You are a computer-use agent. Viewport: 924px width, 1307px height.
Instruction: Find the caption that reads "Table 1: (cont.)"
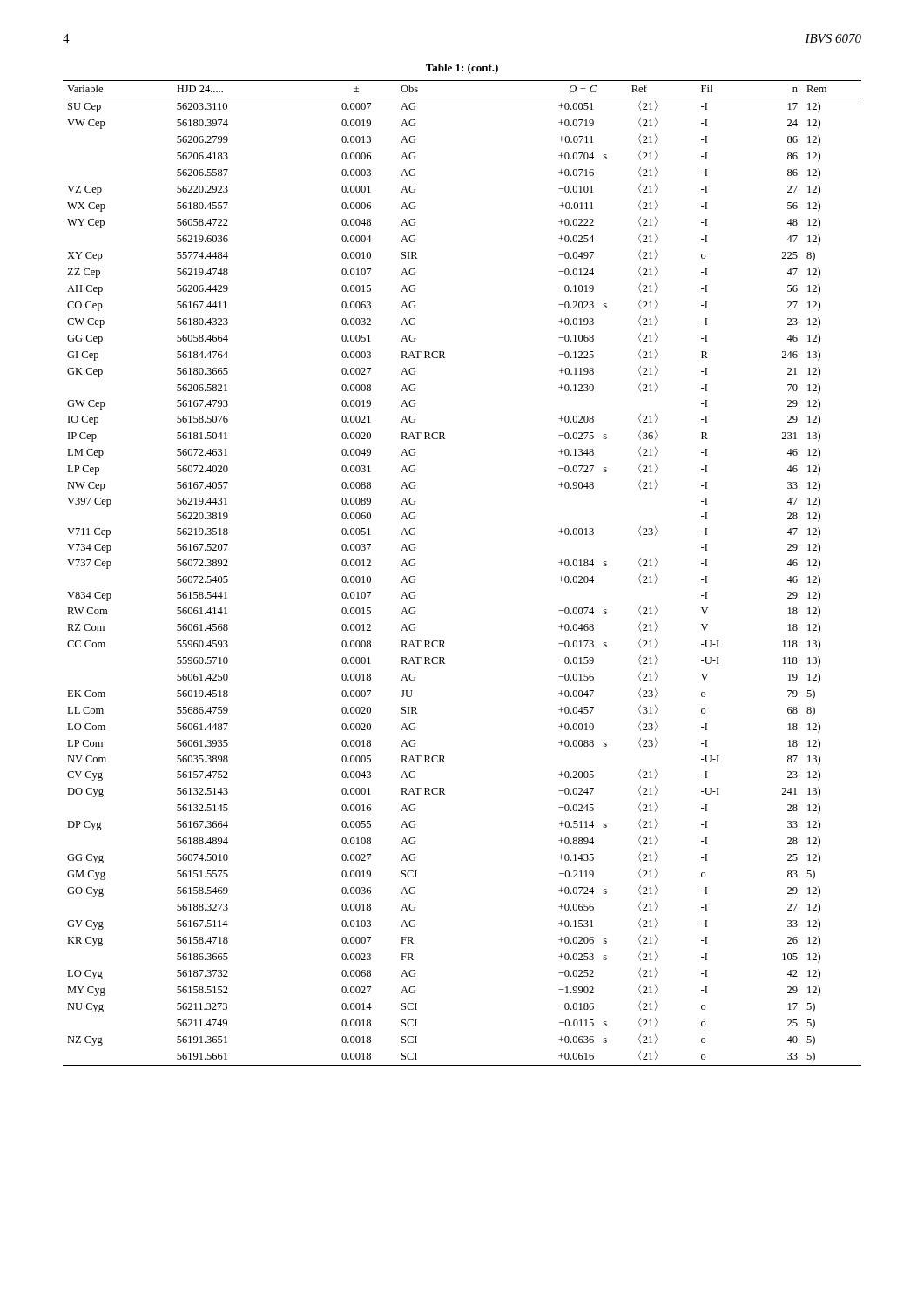[x=462, y=68]
